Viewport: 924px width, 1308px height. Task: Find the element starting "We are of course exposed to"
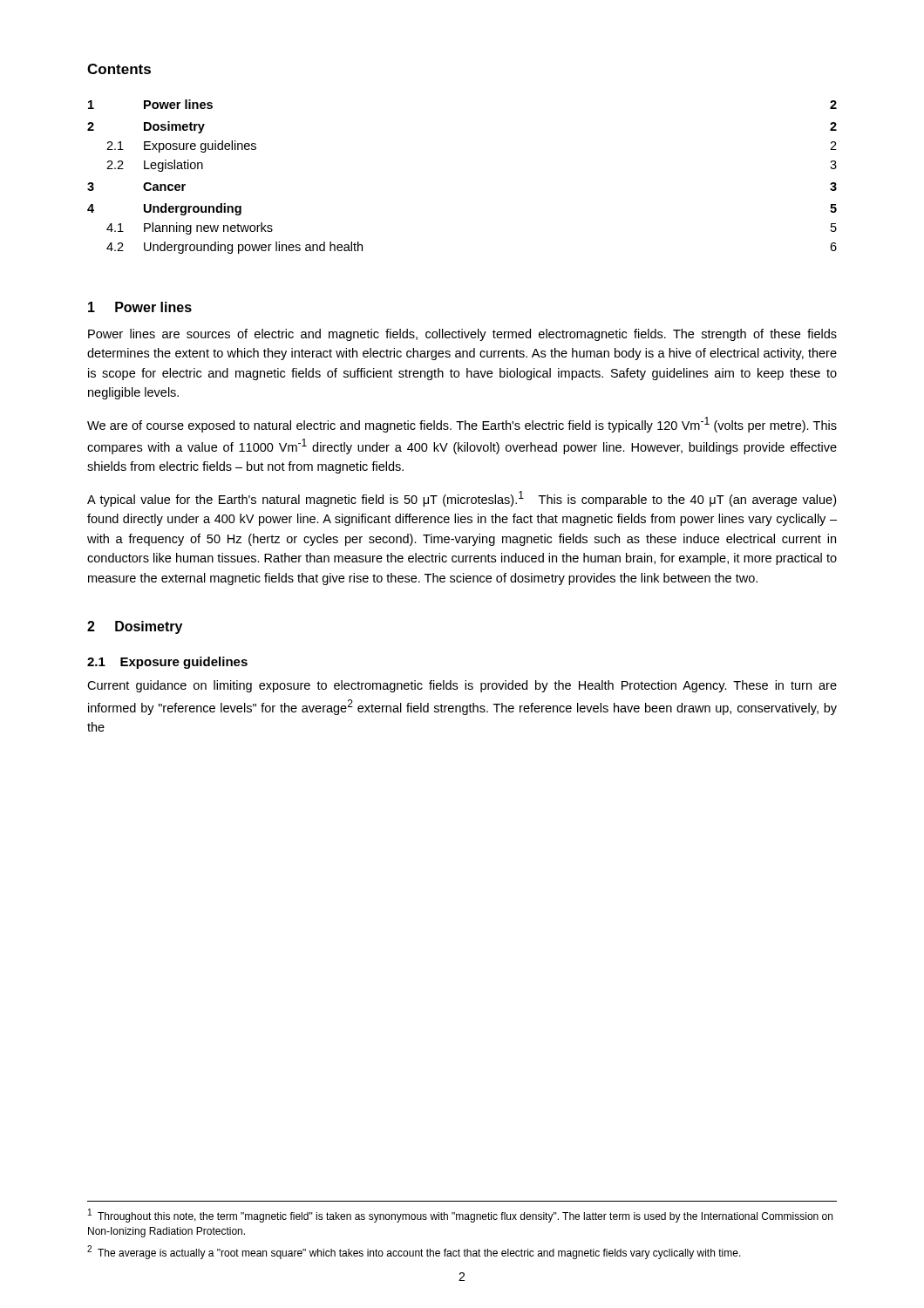coord(462,444)
